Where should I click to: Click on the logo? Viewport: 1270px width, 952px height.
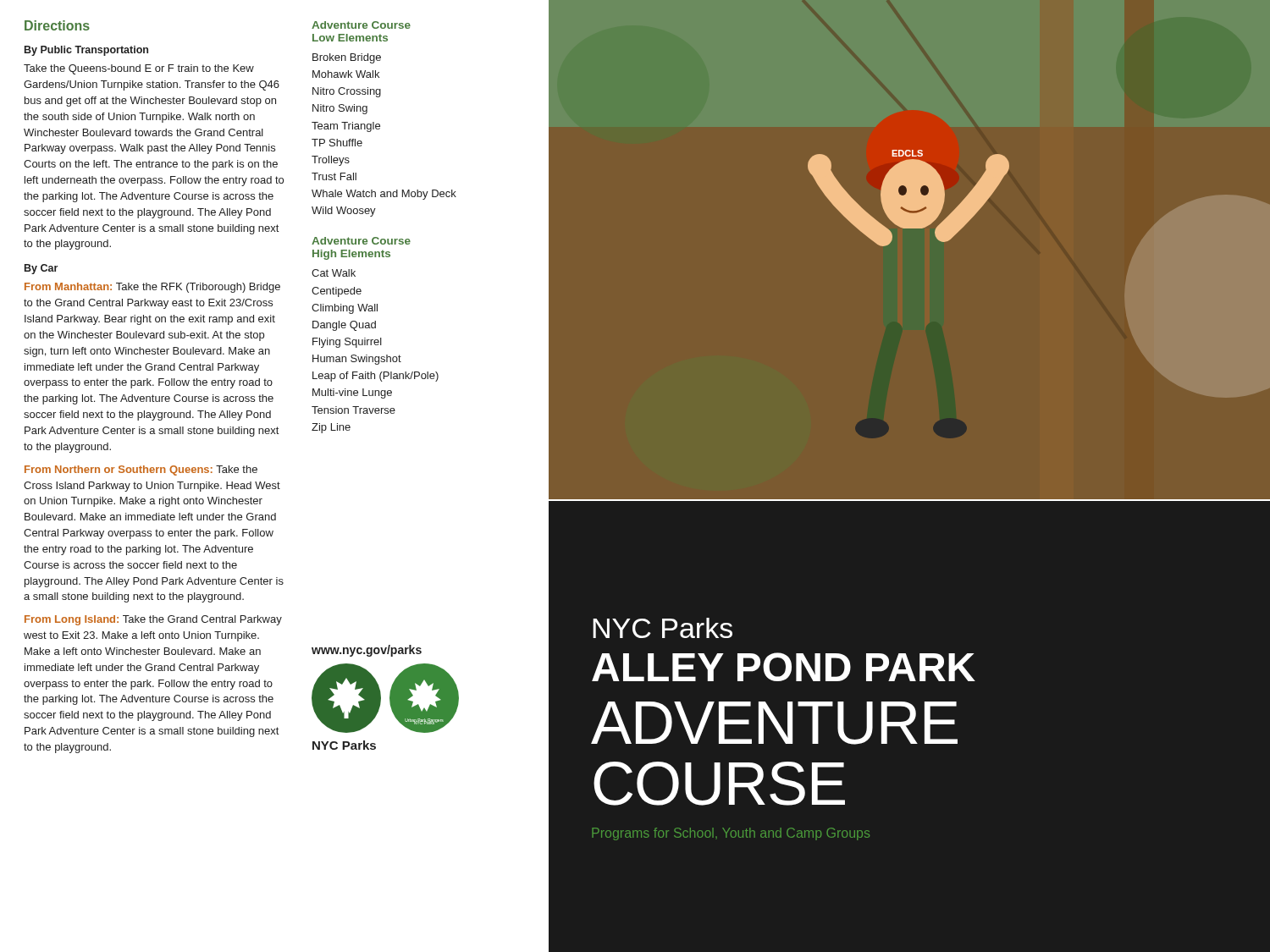(417, 698)
